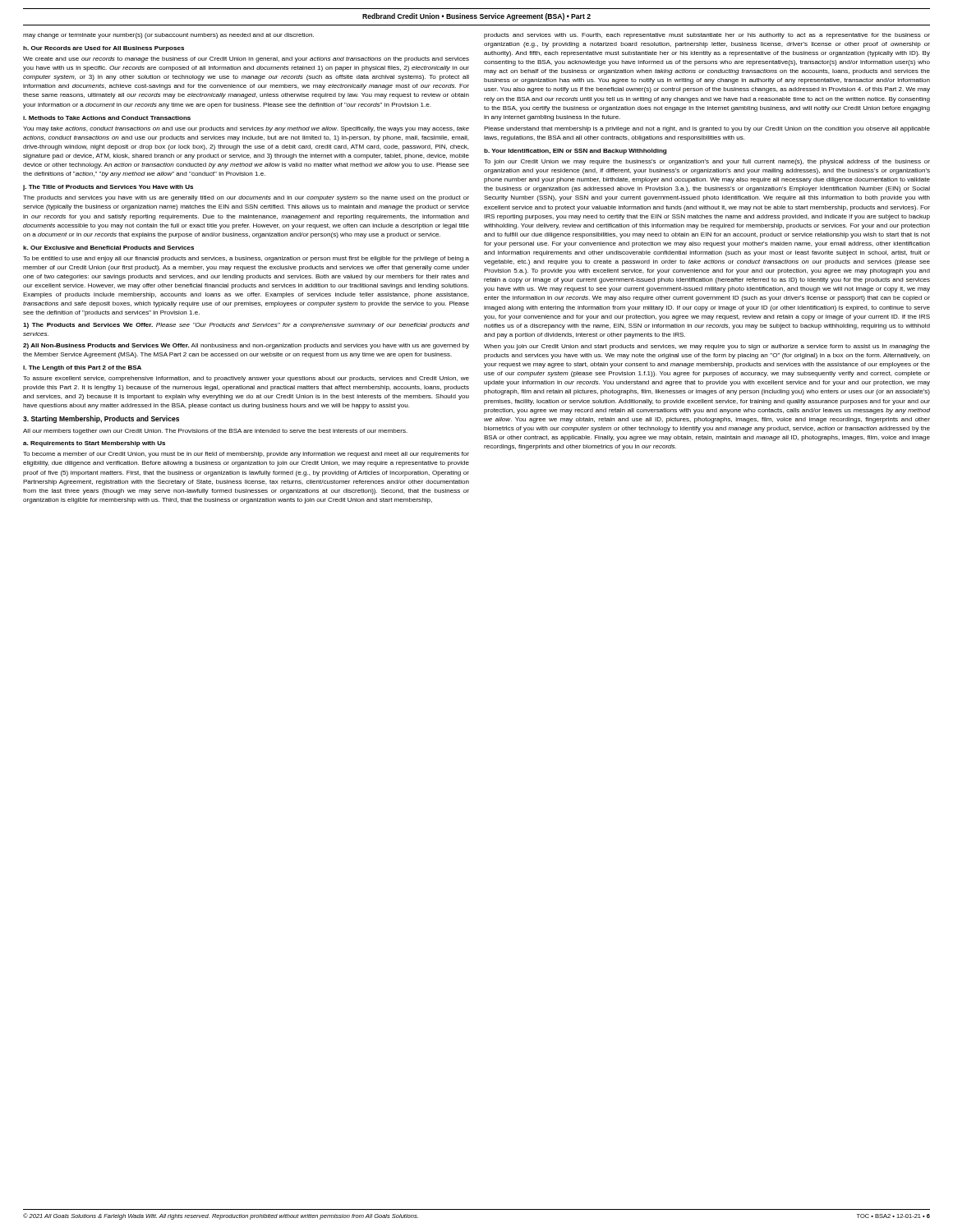This screenshot has width=953, height=1232.
Task: Locate the section header with the text "3. Starting Membership, Products and Services"
Action: pos(101,419)
